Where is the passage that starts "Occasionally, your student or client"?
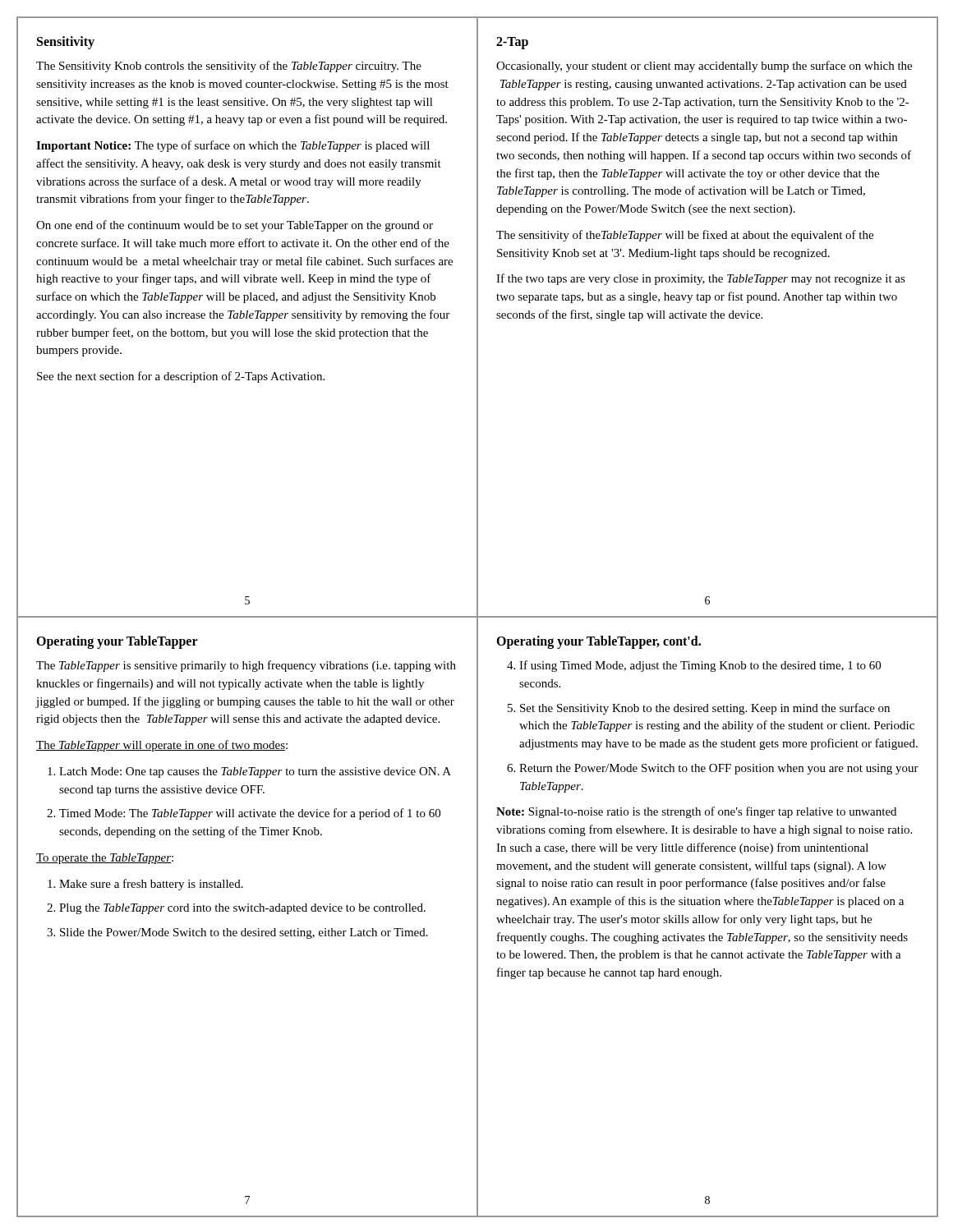Viewport: 953px width, 1232px height. coord(707,138)
